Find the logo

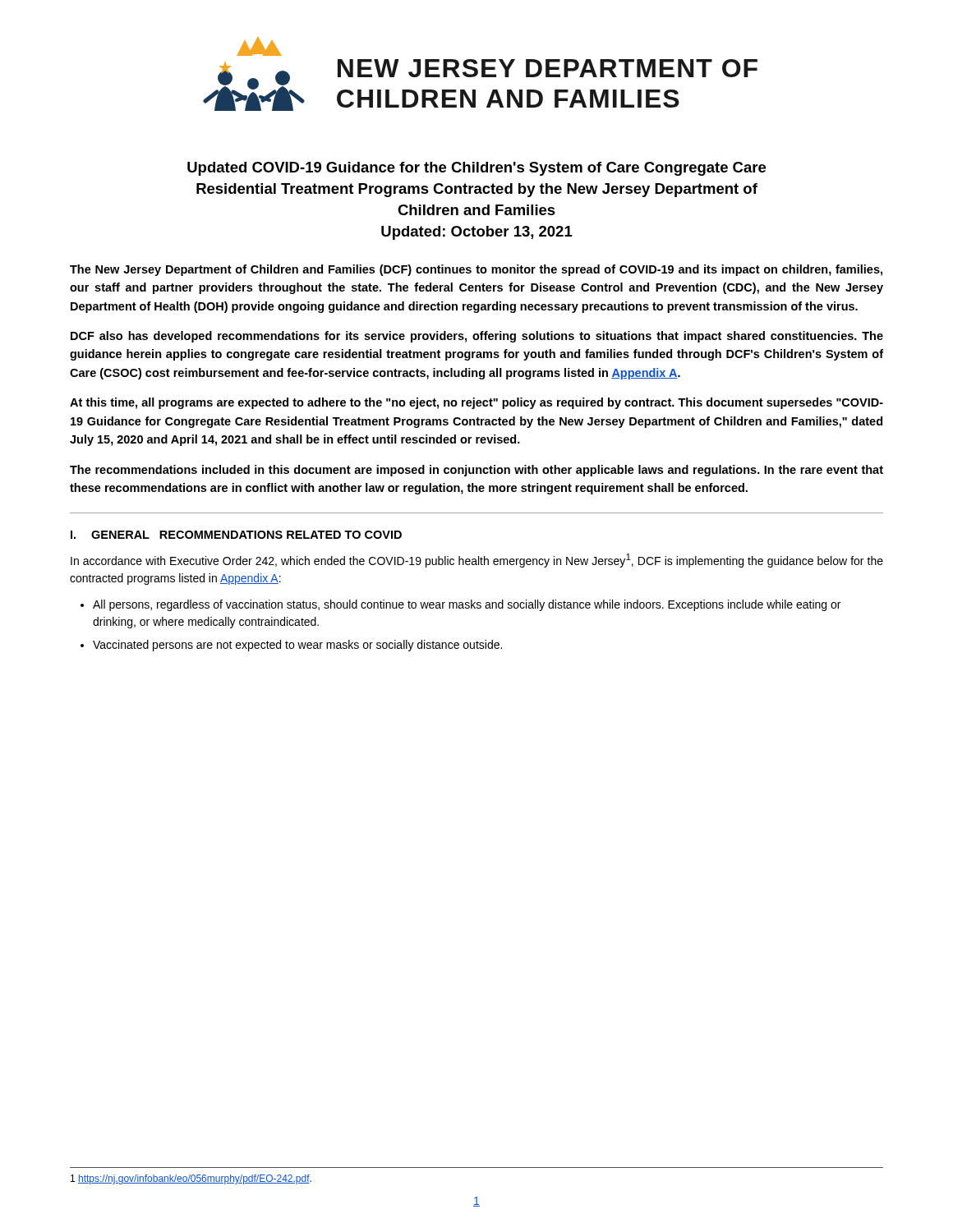pos(476,83)
